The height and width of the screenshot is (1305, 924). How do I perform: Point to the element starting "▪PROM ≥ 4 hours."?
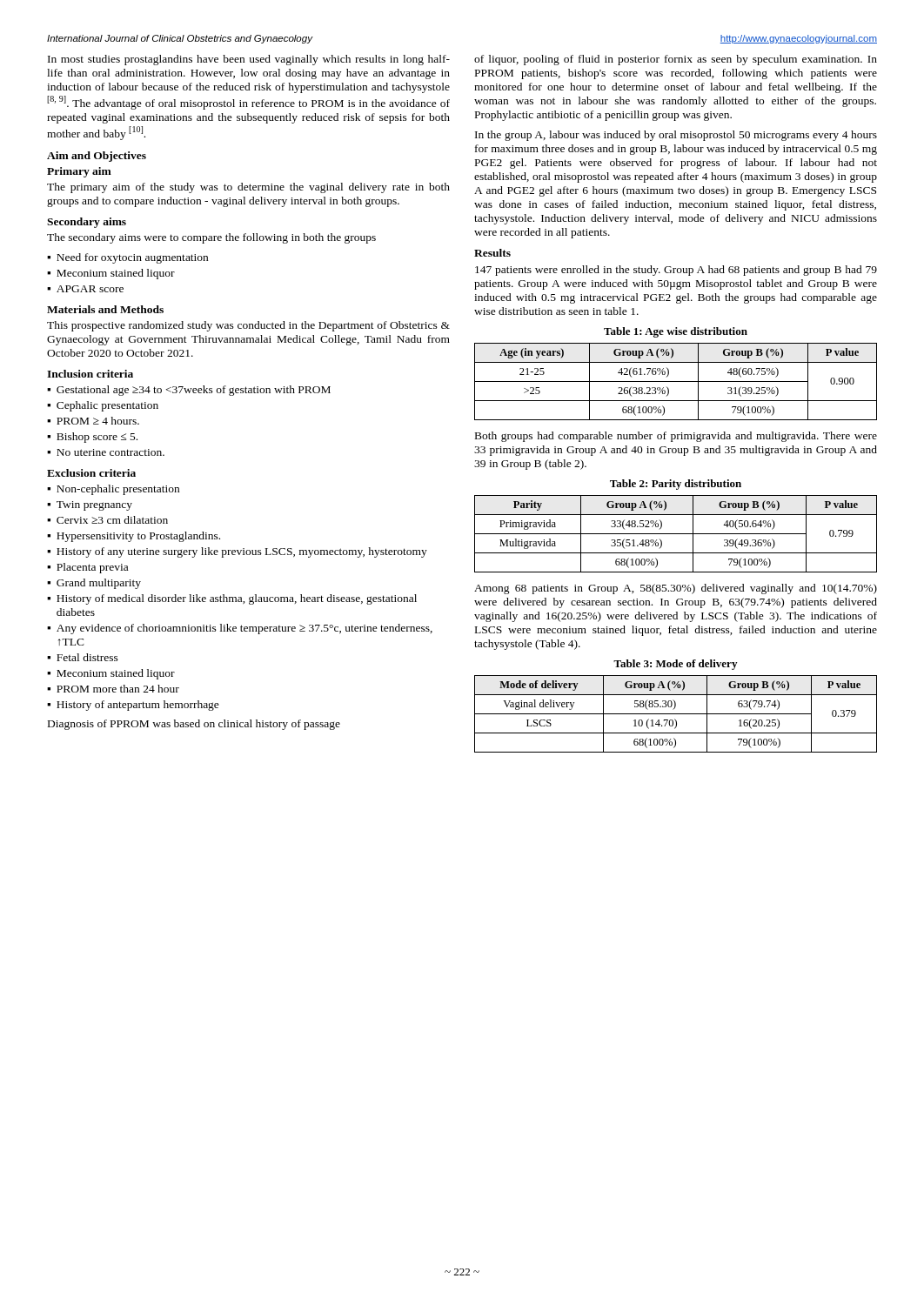(93, 421)
